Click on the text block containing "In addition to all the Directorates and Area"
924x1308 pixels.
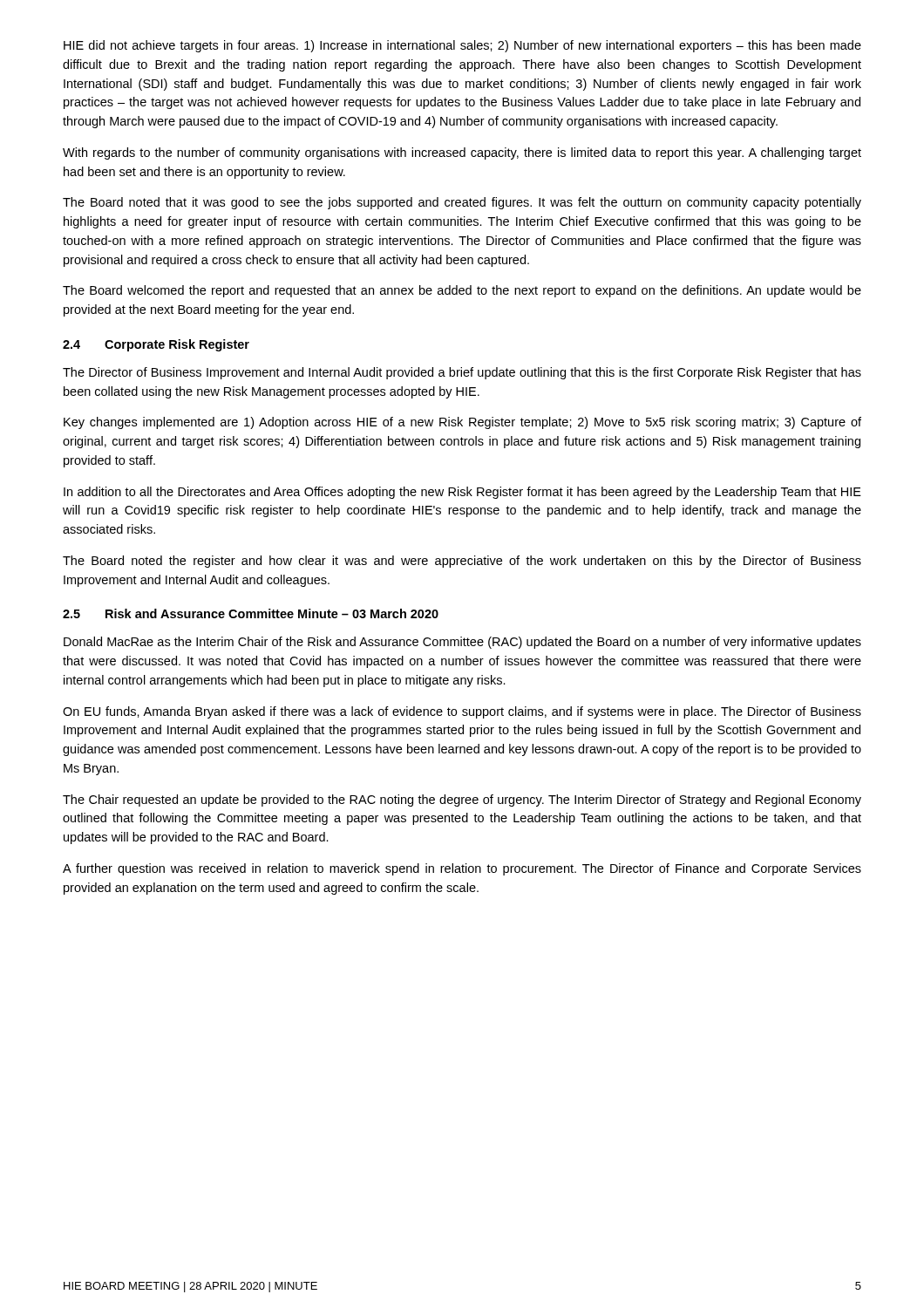pos(462,511)
